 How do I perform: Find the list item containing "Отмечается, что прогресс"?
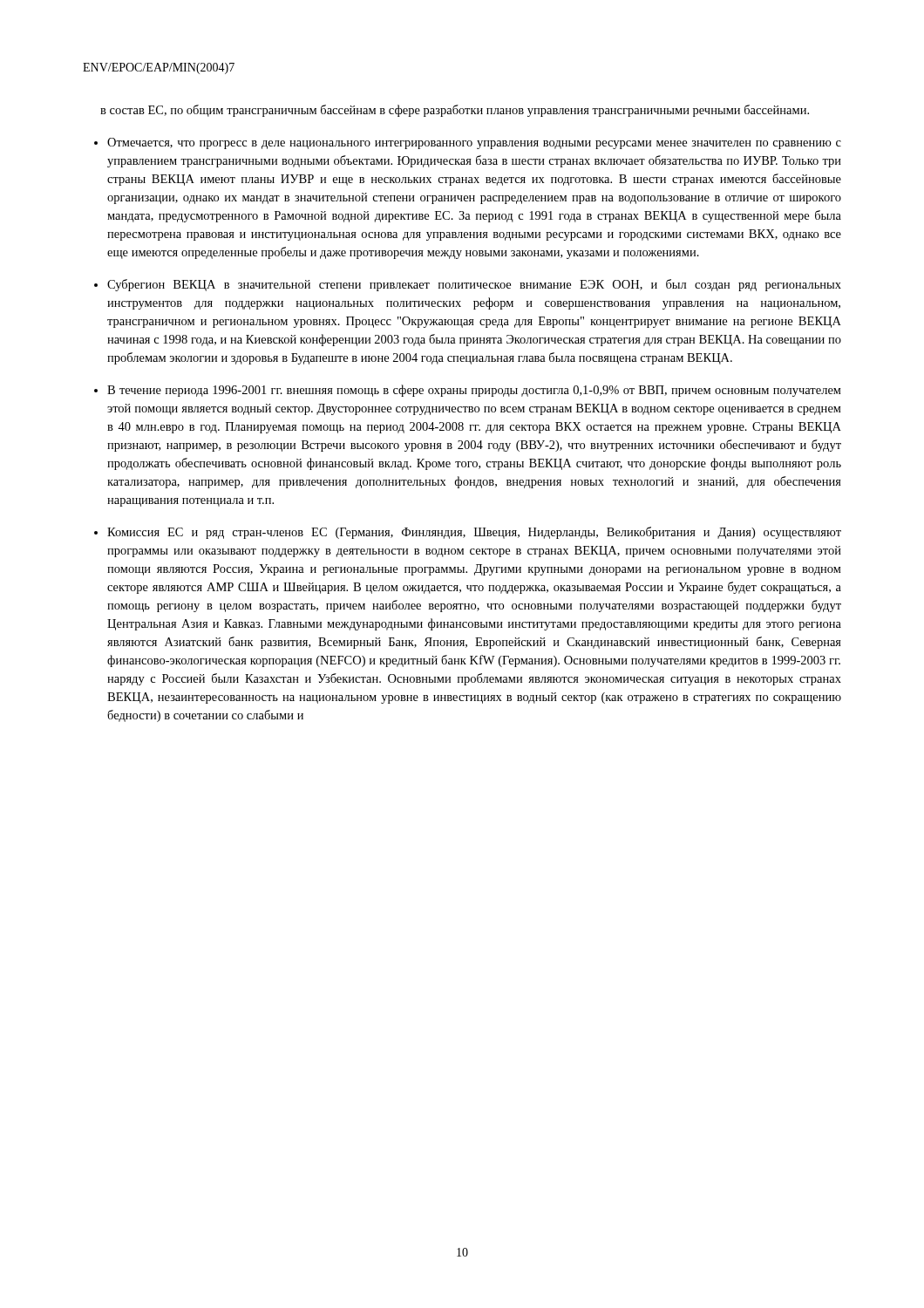474,197
